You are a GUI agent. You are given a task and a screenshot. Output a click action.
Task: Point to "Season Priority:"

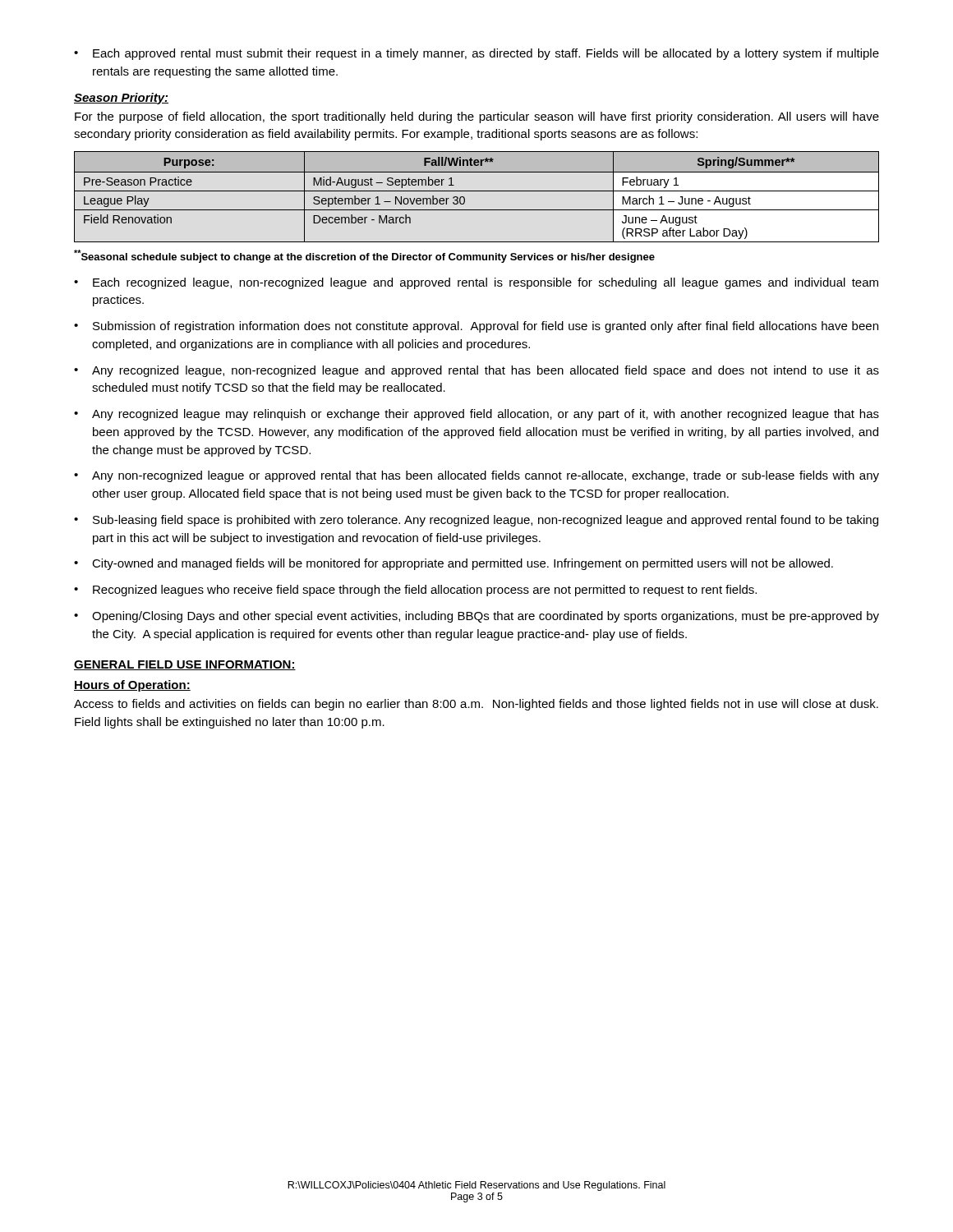coord(121,97)
